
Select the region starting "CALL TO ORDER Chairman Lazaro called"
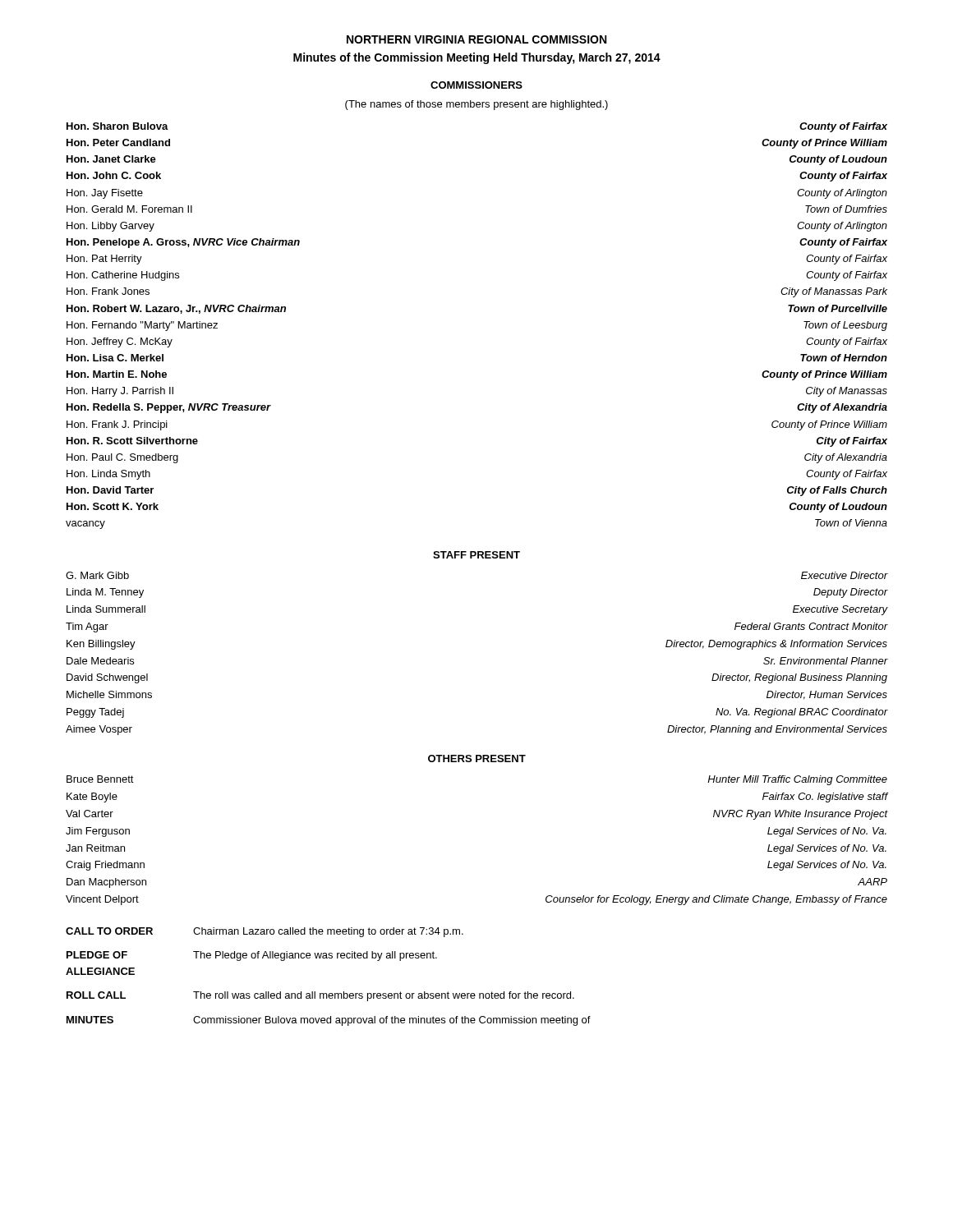(x=265, y=932)
